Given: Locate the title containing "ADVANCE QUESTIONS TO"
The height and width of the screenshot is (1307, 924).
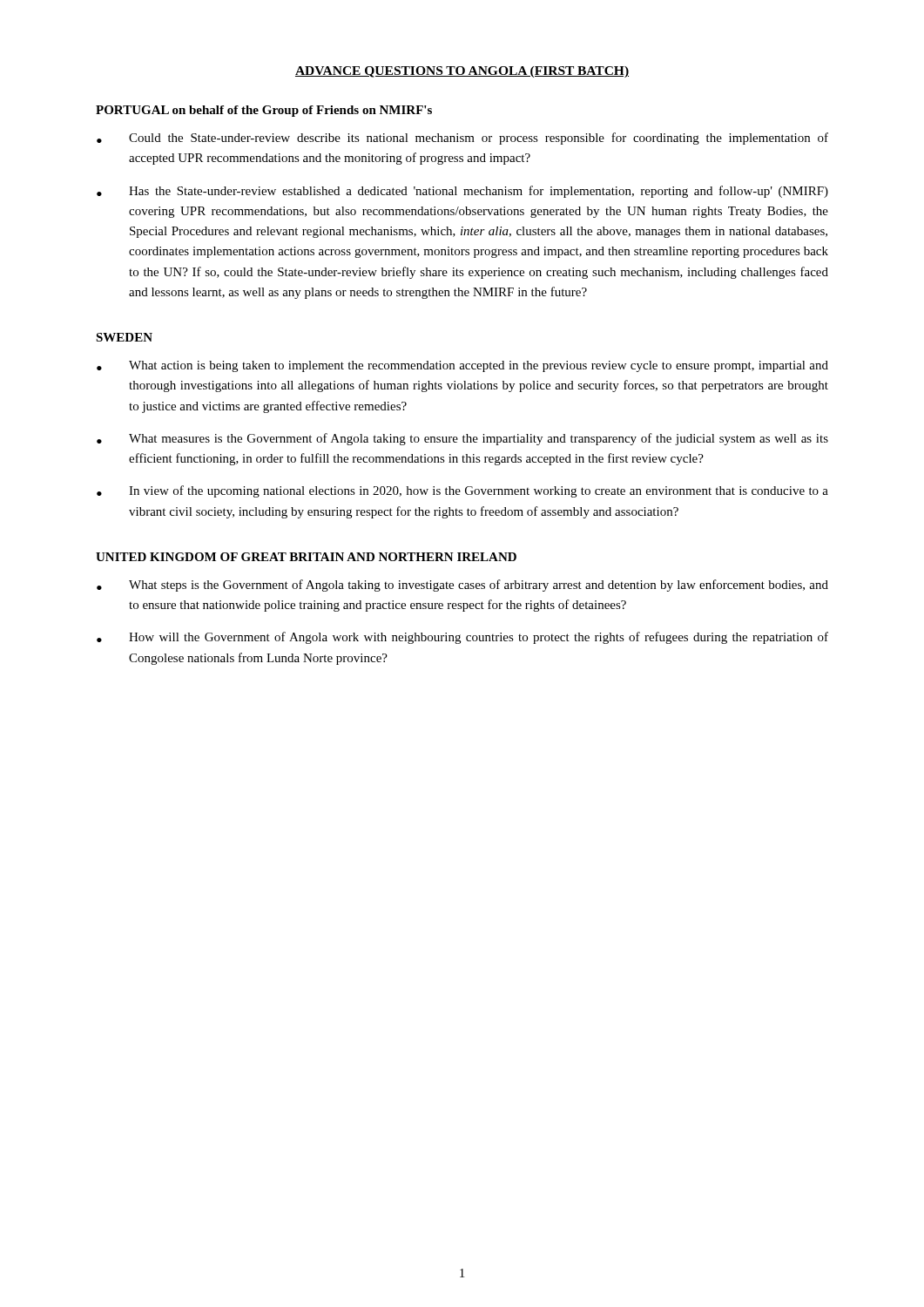Looking at the screenshot, I should tap(462, 70).
